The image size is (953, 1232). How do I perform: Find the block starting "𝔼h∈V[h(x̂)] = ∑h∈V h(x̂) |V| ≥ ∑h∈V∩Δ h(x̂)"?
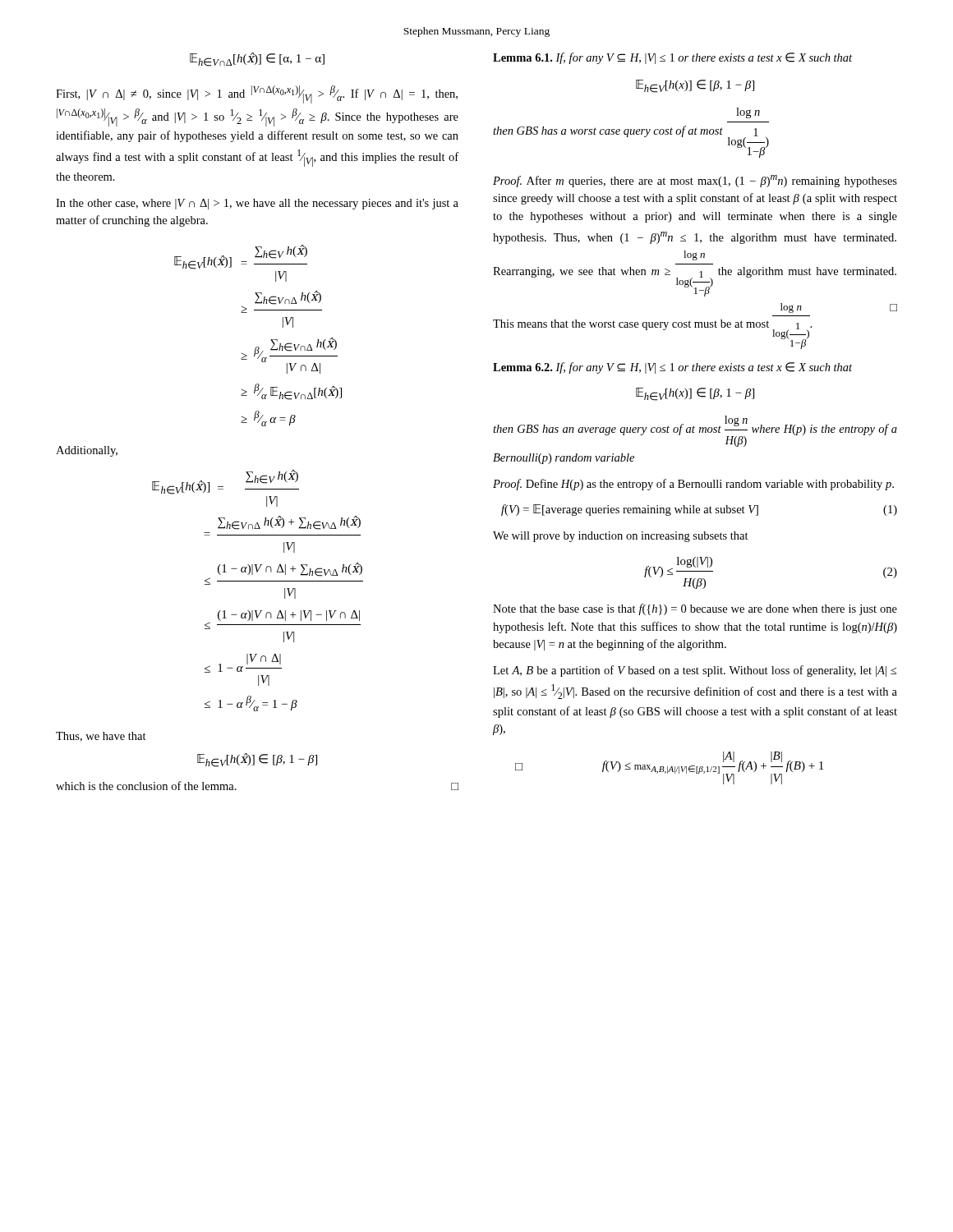257,336
